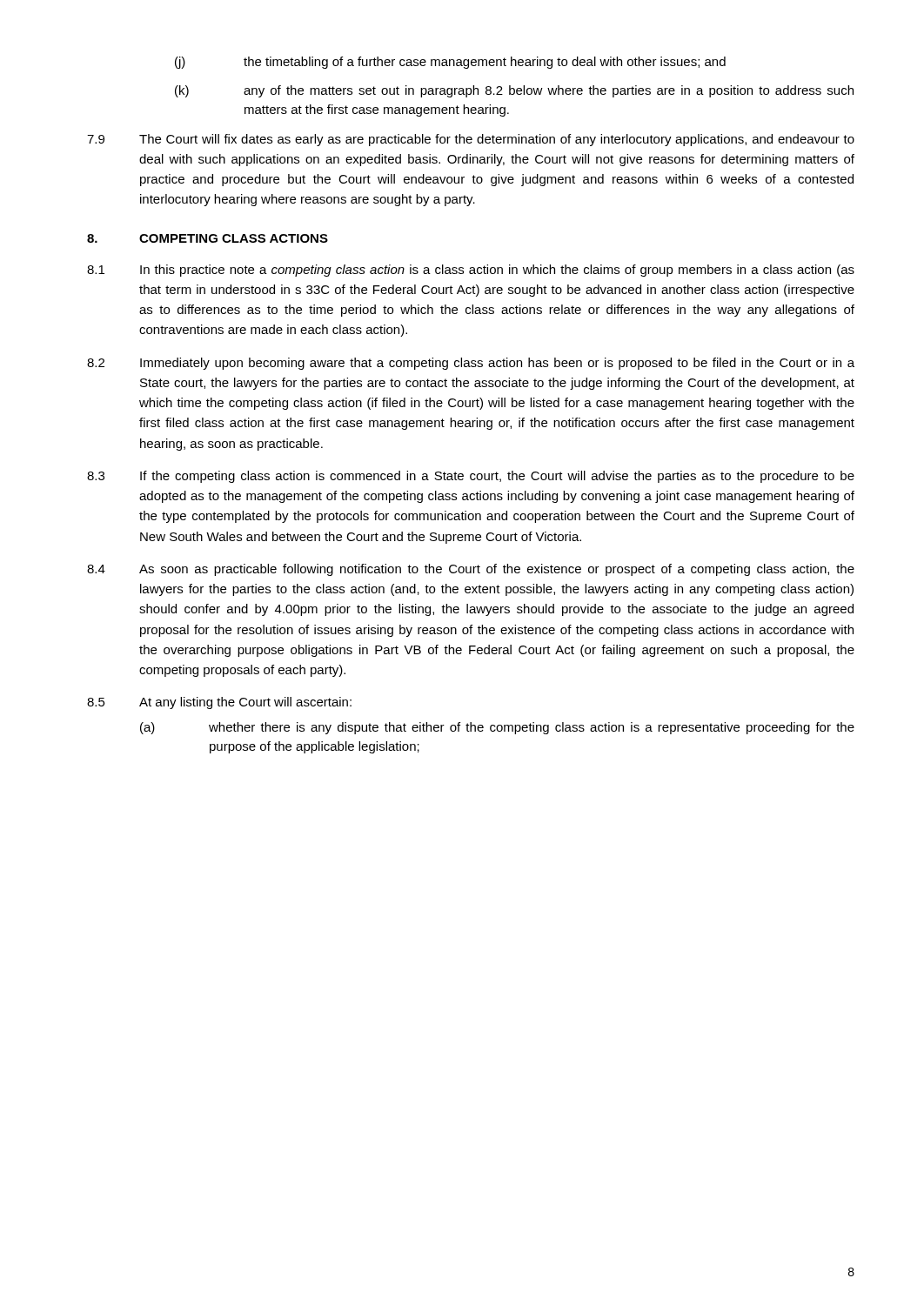This screenshot has height=1305, width=924.
Task: Locate the region starting "(a) whether there is any dispute that"
Action: 471,737
